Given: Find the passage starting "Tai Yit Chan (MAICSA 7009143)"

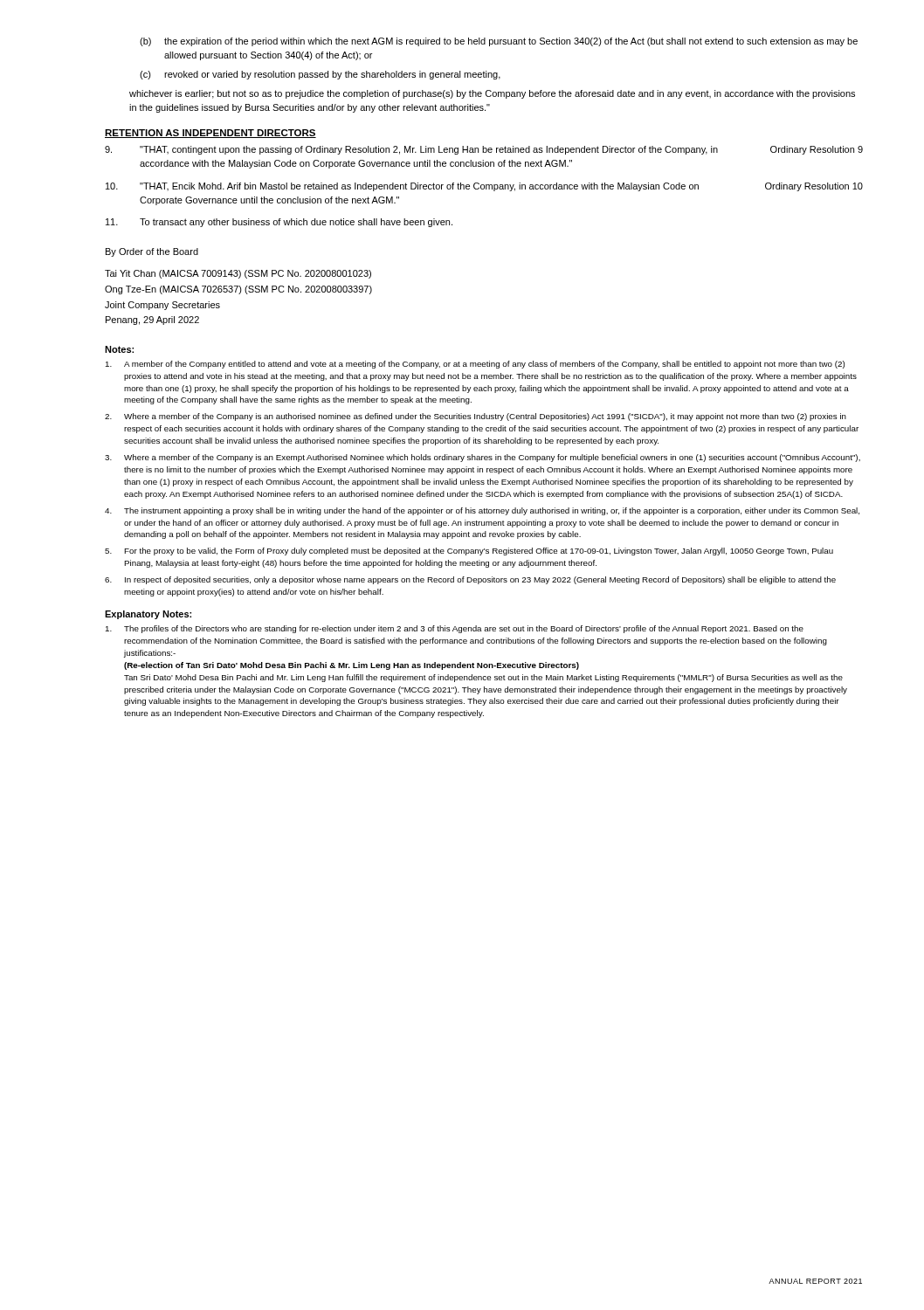Looking at the screenshot, I should [x=238, y=297].
